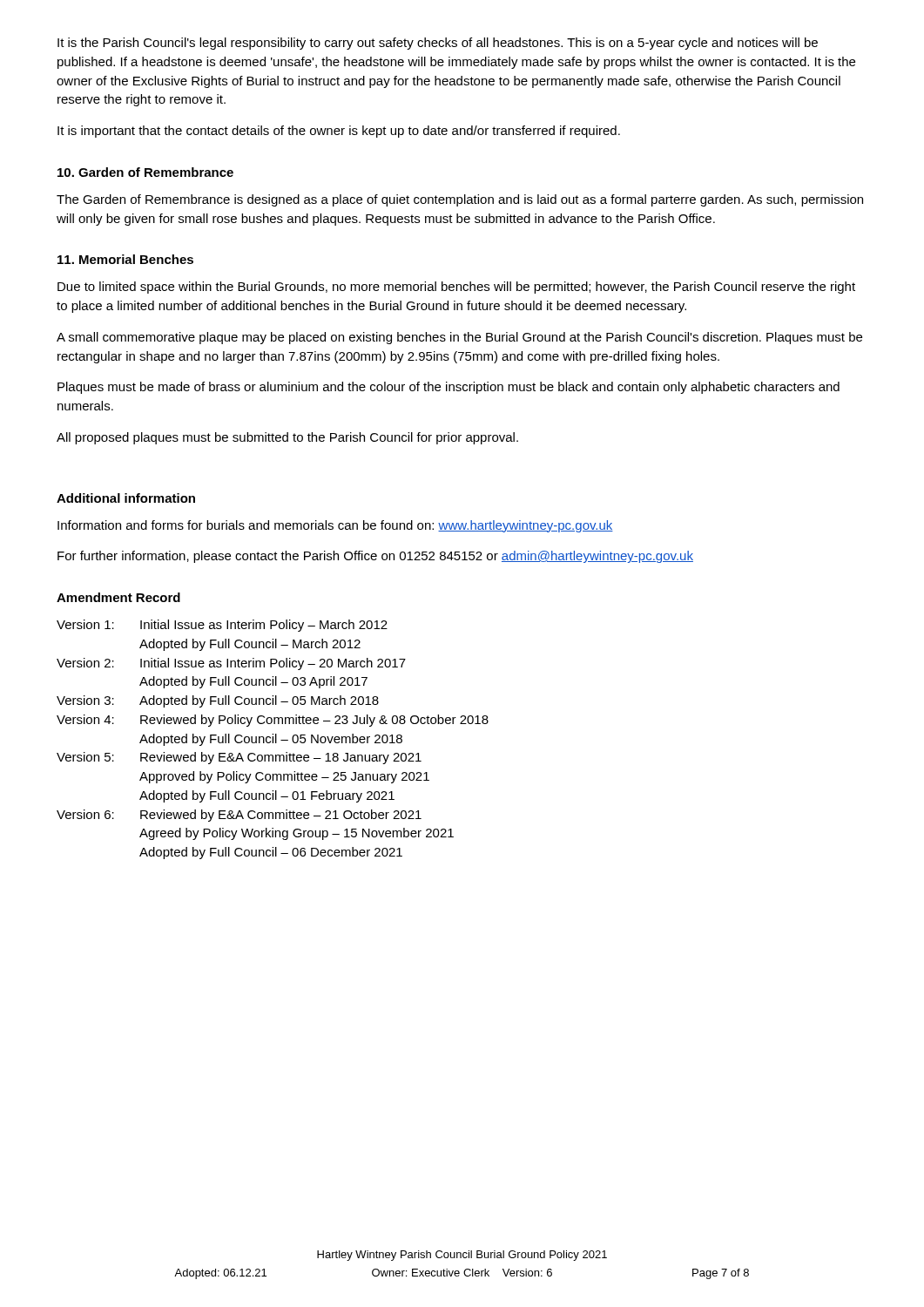Point to the block starting "Version 1:"

86,624
